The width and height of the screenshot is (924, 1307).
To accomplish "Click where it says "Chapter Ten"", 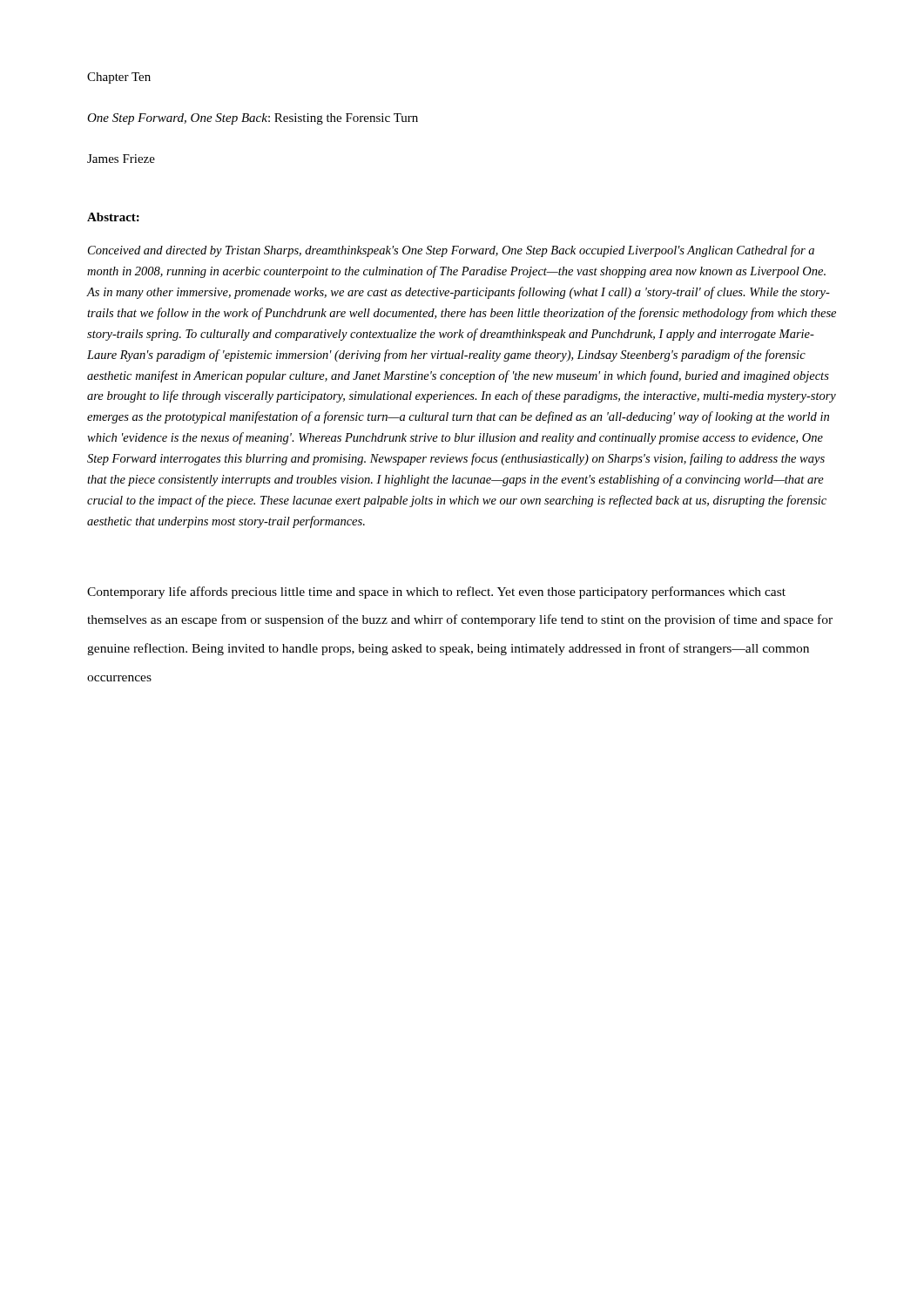I will [119, 77].
